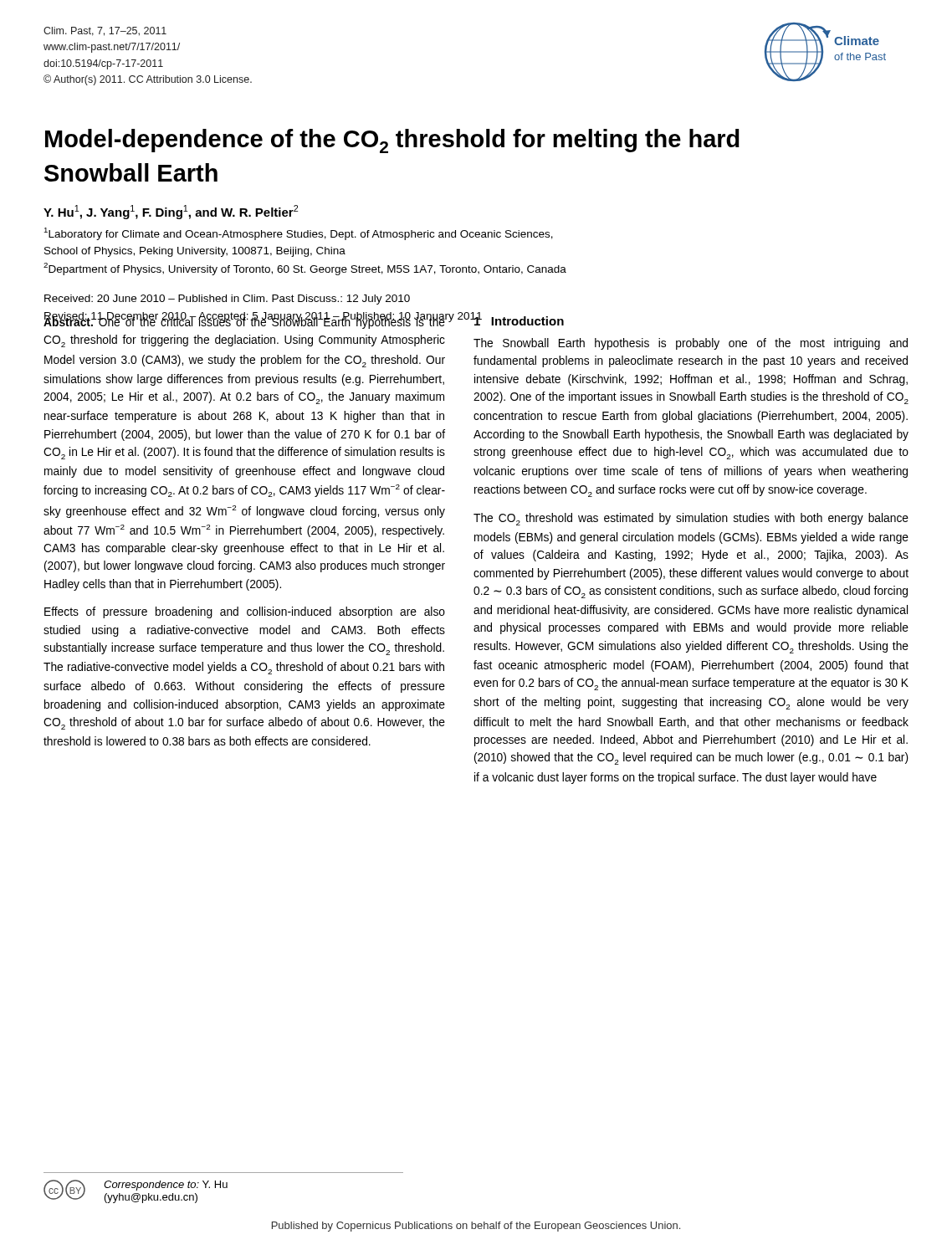The width and height of the screenshot is (952, 1255).
Task: Where is the passage that starts "The Snowball Earth hypothesis is probably one of"?
Action: click(691, 561)
